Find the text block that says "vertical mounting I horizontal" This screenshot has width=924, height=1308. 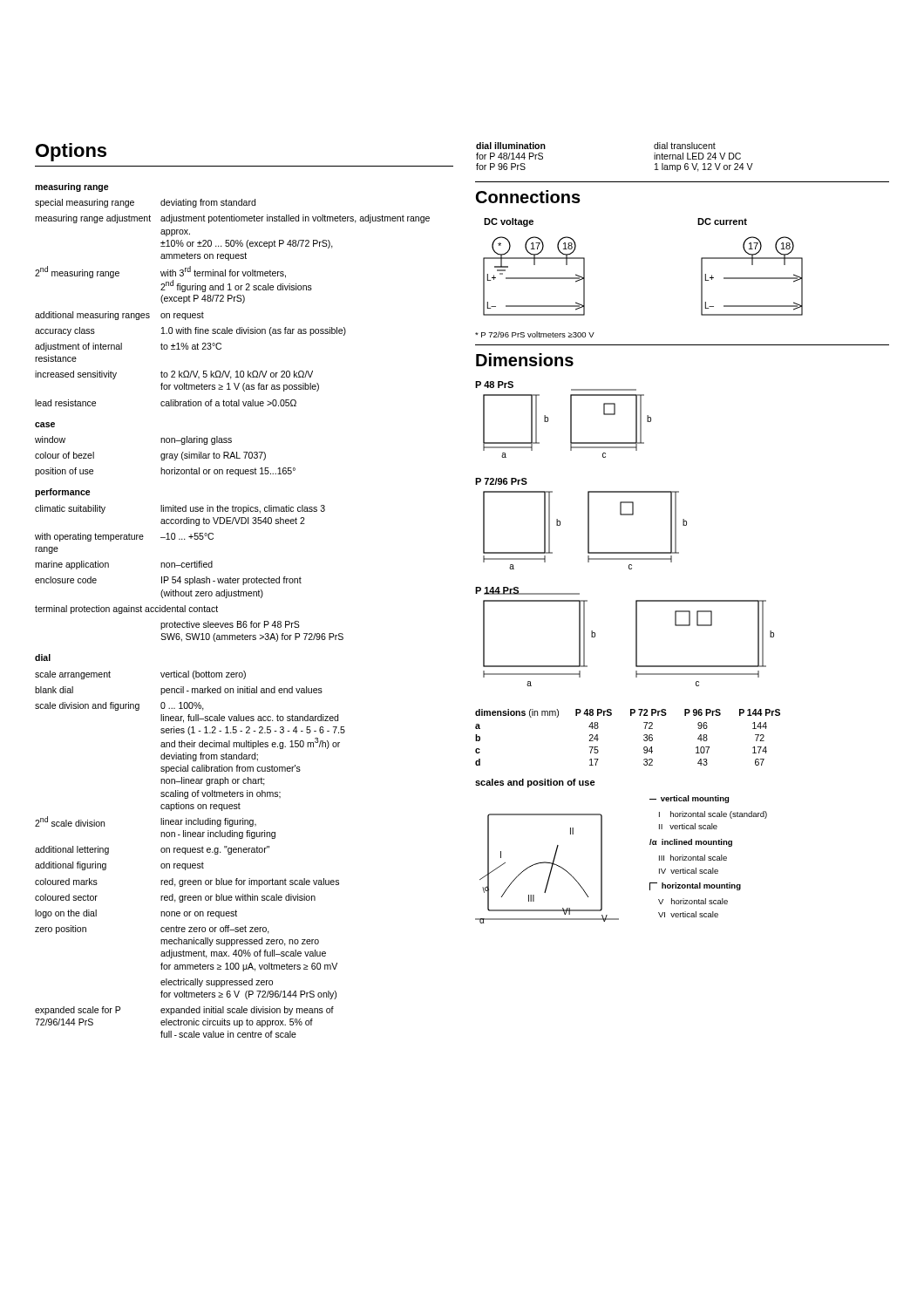[x=708, y=857]
